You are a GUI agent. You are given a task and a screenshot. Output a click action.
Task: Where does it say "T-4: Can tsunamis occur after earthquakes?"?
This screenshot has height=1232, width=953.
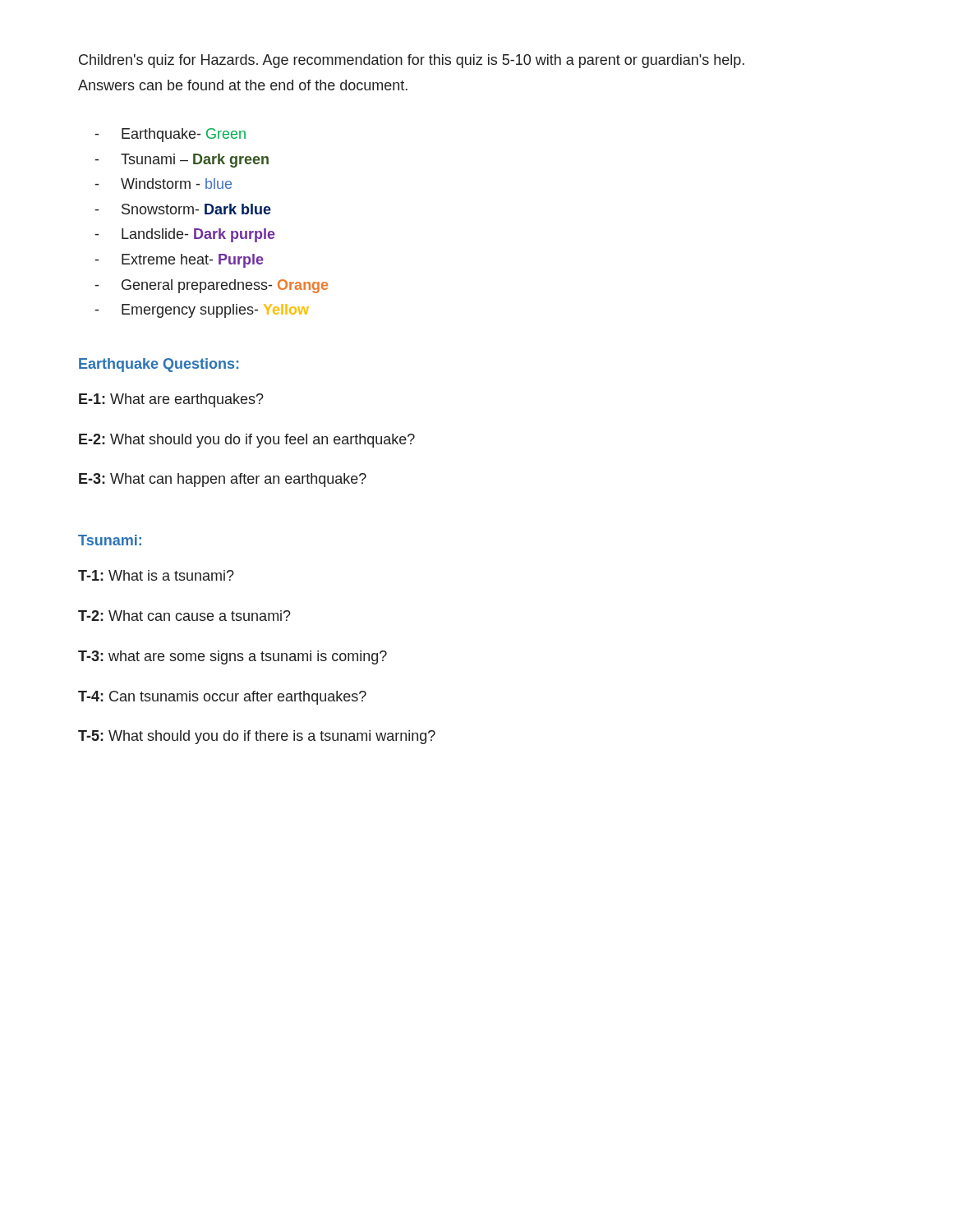click(222, 696)
